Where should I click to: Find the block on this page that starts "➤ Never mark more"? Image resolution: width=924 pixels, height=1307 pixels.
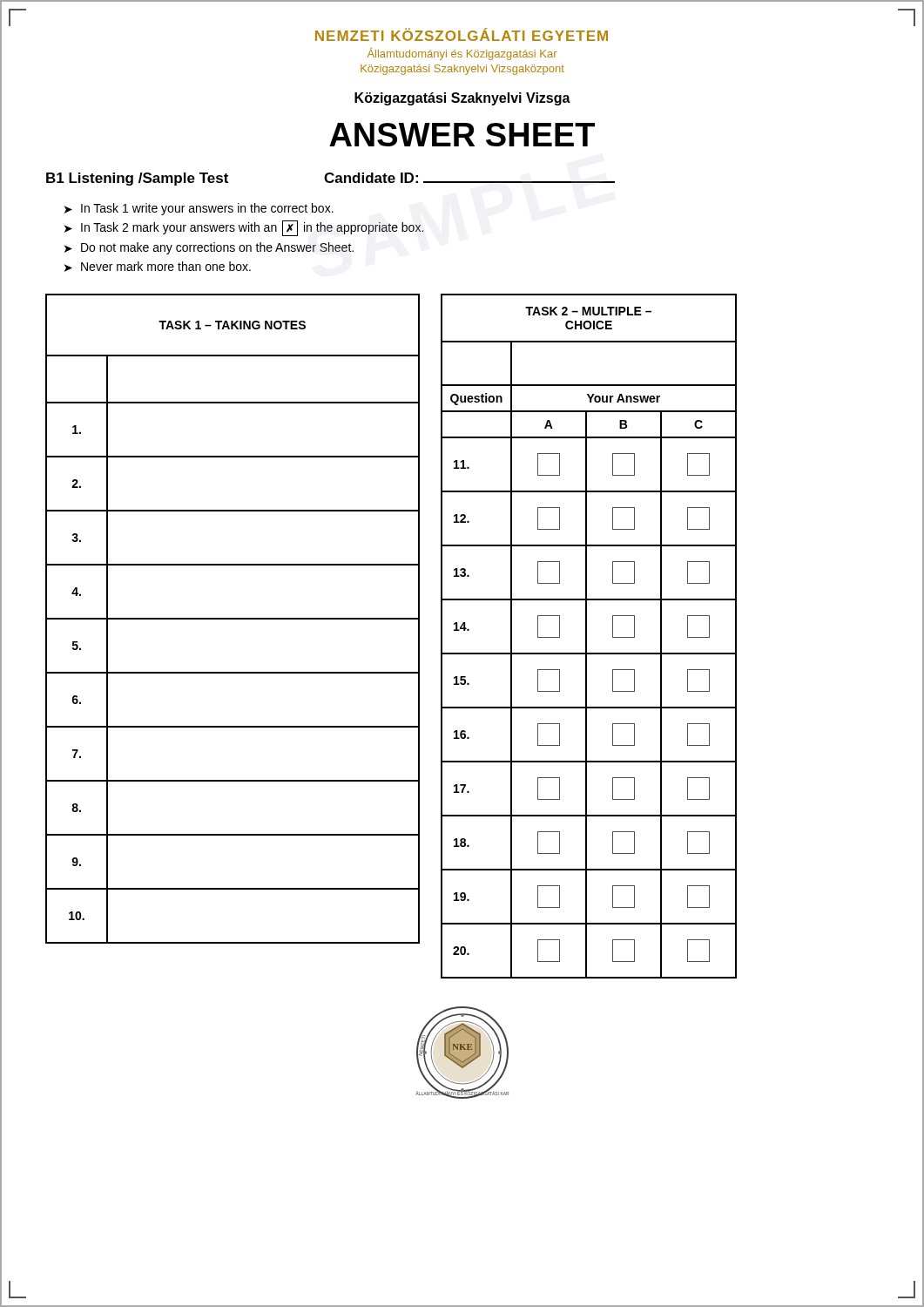[157, 267]
